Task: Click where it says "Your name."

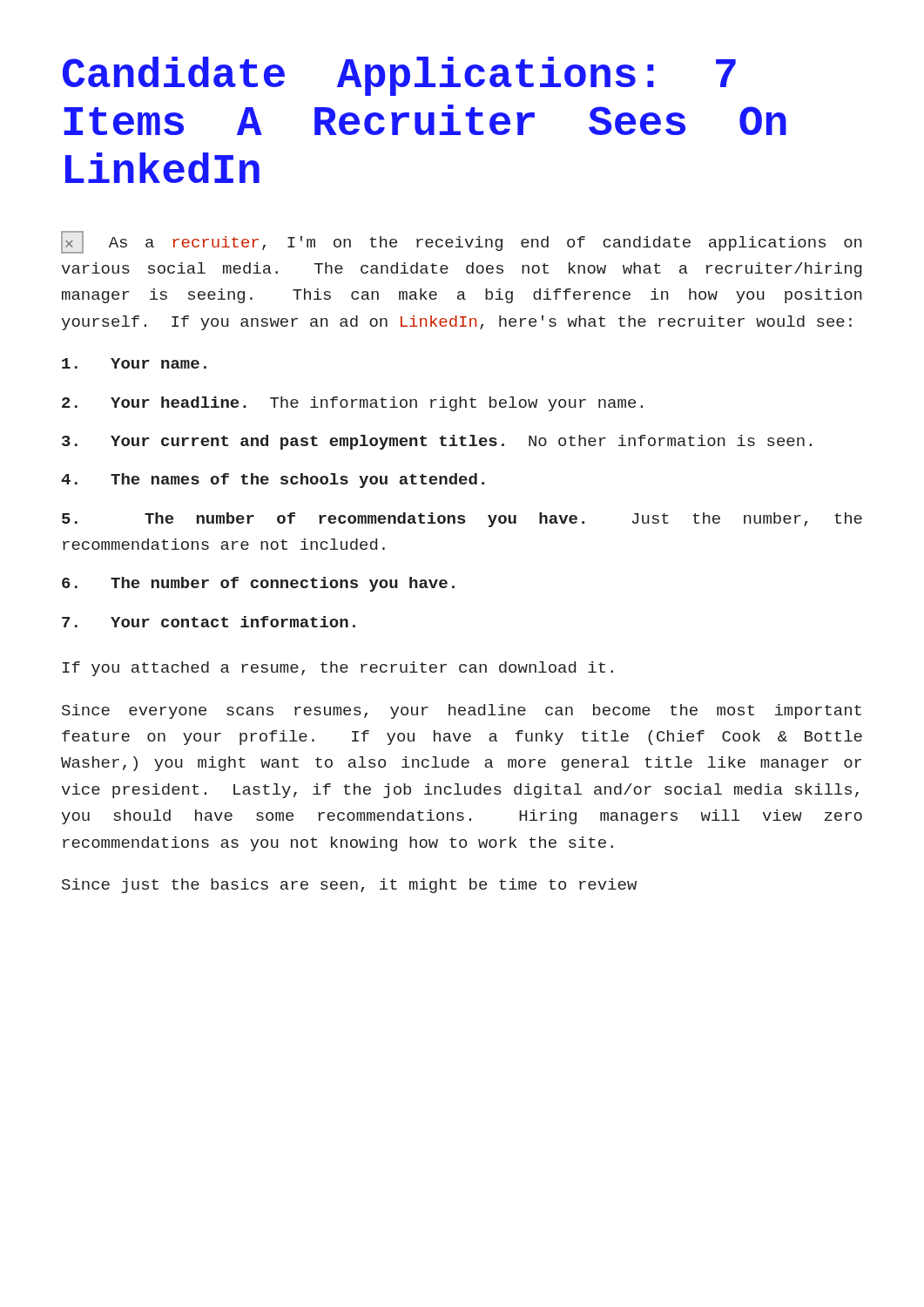Action: click(x=135, y=364)
